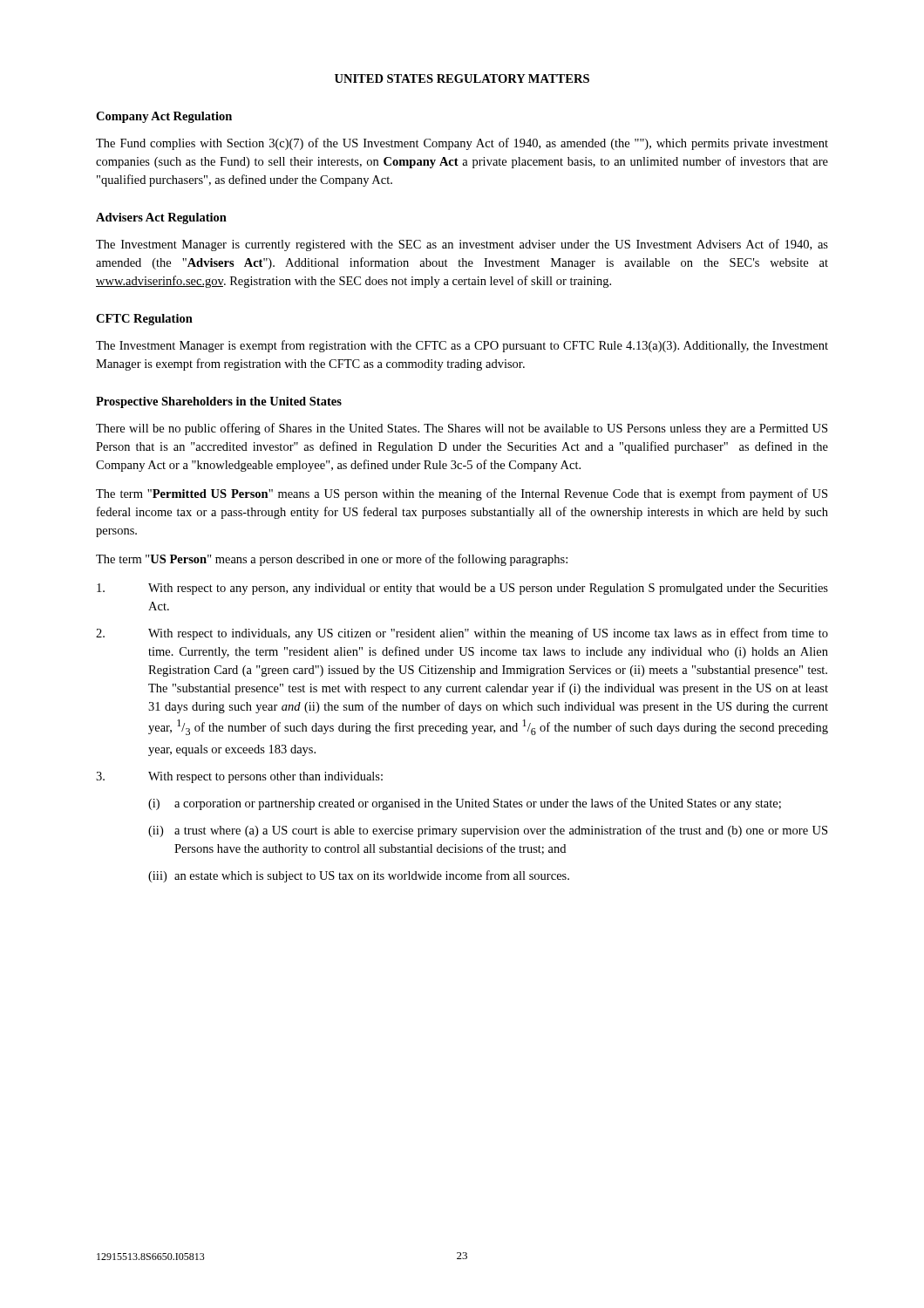924x1308 pixels.
Task: Navigate to the passage starting "3. With respect to persons other"
Action: (239, 777)
